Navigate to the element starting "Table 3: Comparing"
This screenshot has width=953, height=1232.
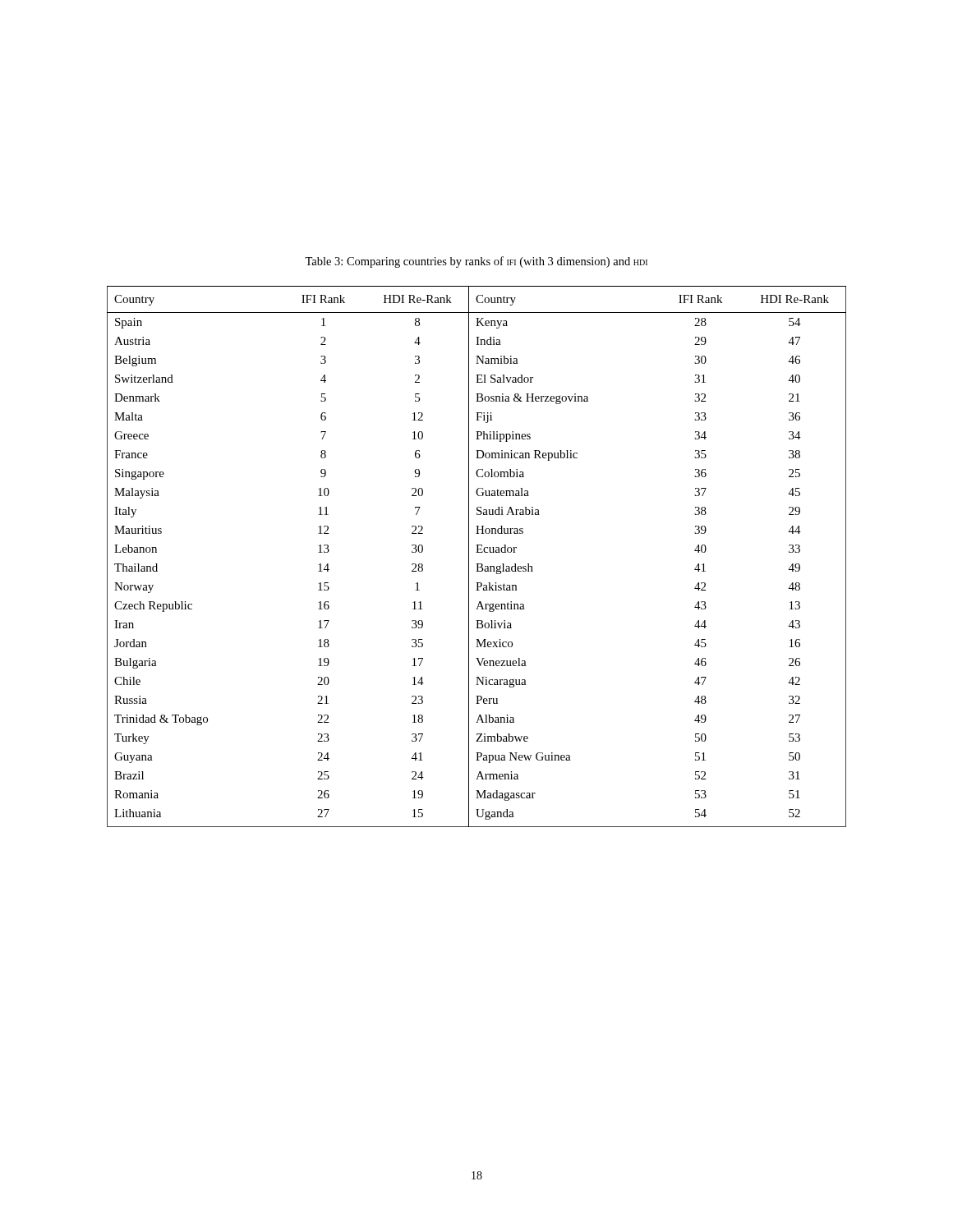pos(476,261)
